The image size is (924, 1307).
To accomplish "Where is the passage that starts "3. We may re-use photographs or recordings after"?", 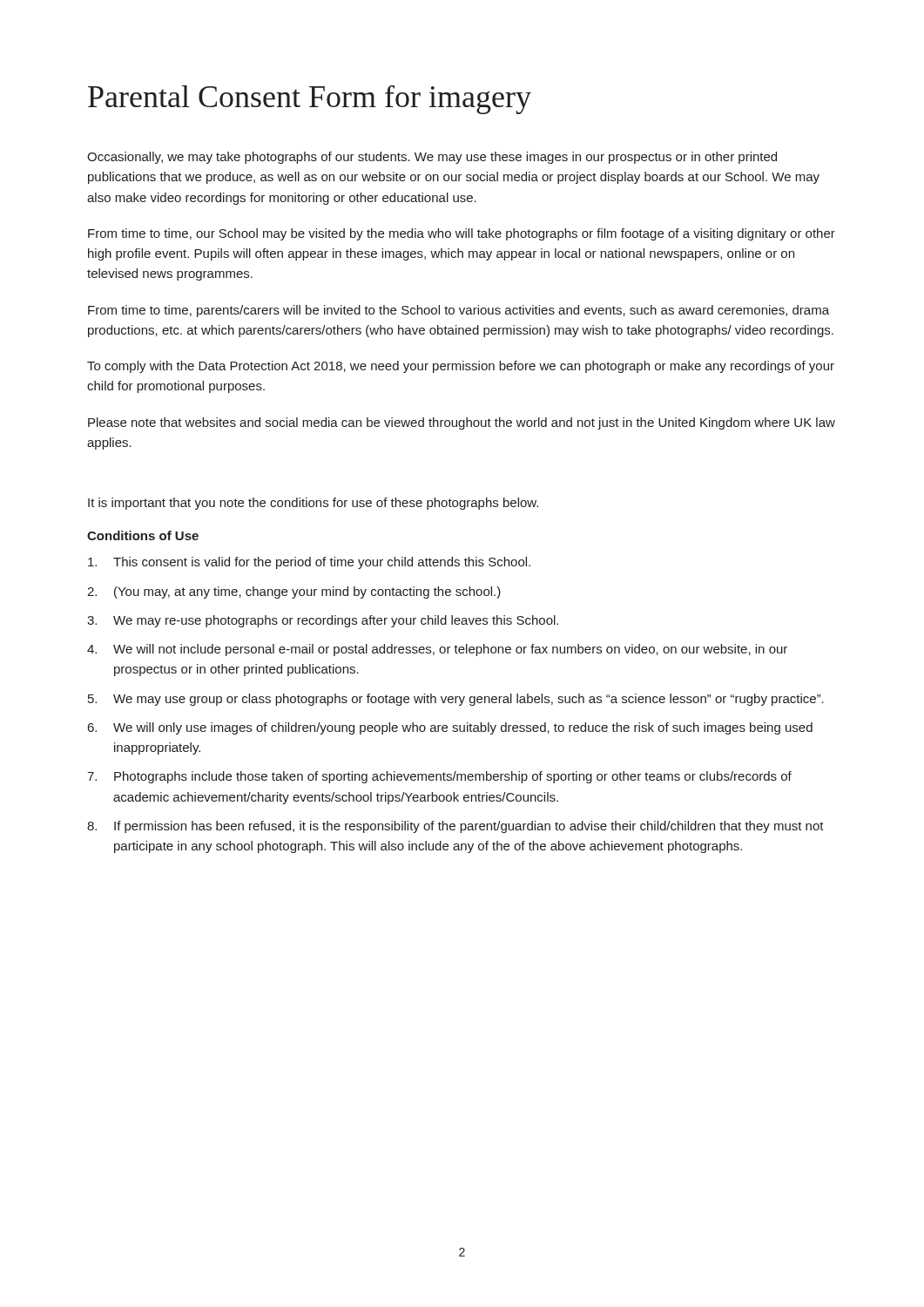I will [462, 620].
